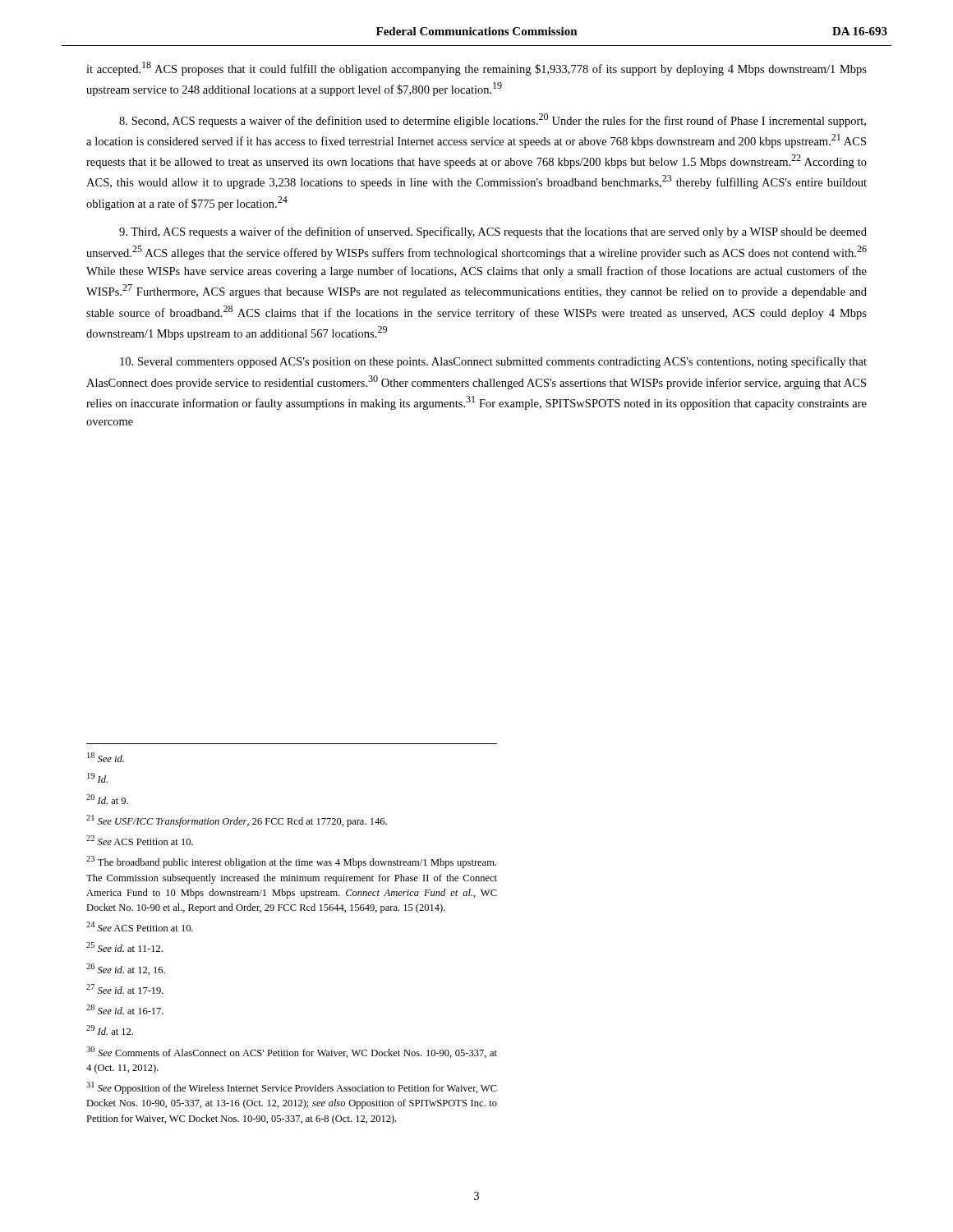The width and height of the screenshot is (953, 1232).
Task: Point to the region starting "it accepted.18 ACS proposes"
Action: point(476,78)
